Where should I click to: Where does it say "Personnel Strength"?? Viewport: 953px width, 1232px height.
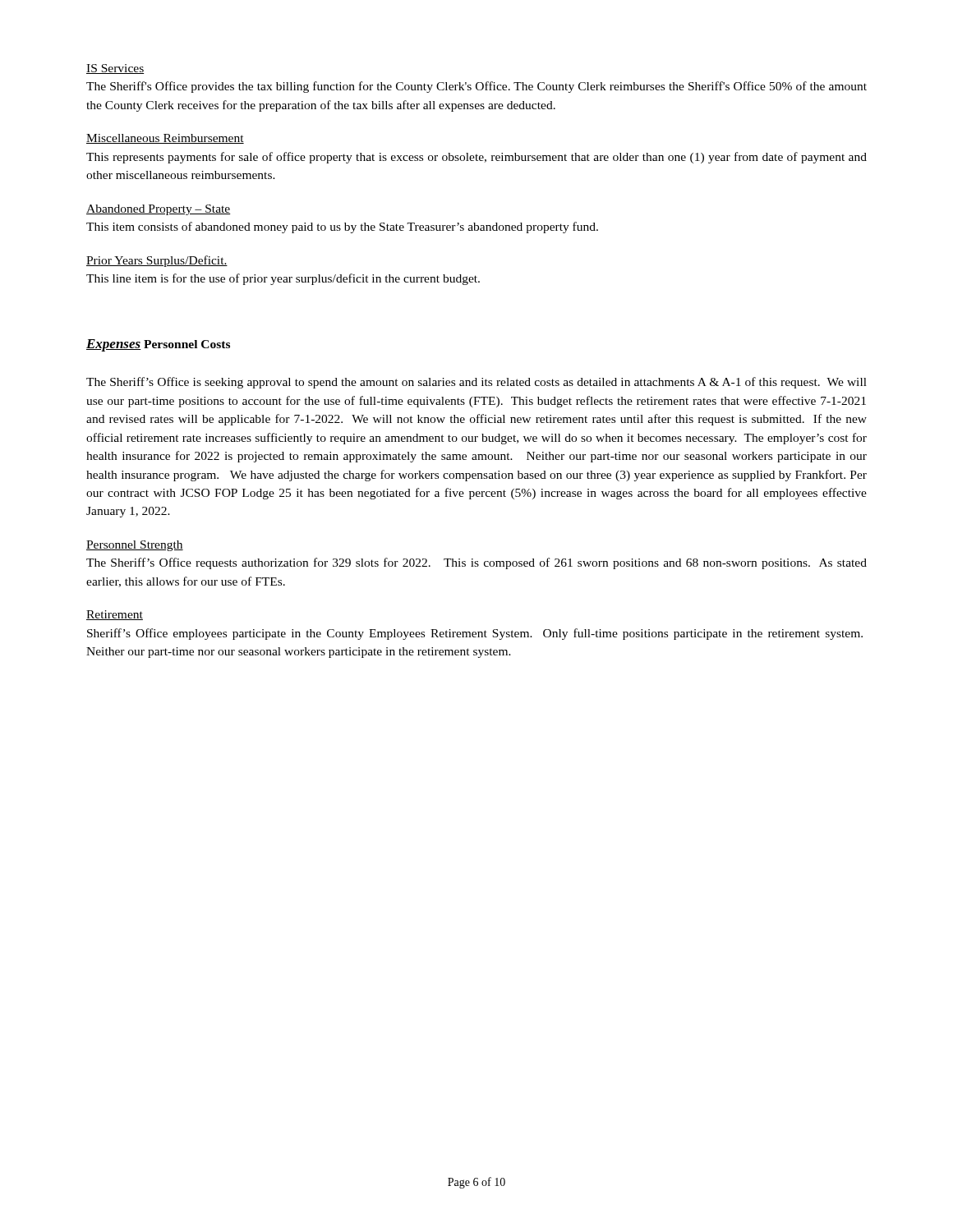pyautogui.click(x=135, y=544)
